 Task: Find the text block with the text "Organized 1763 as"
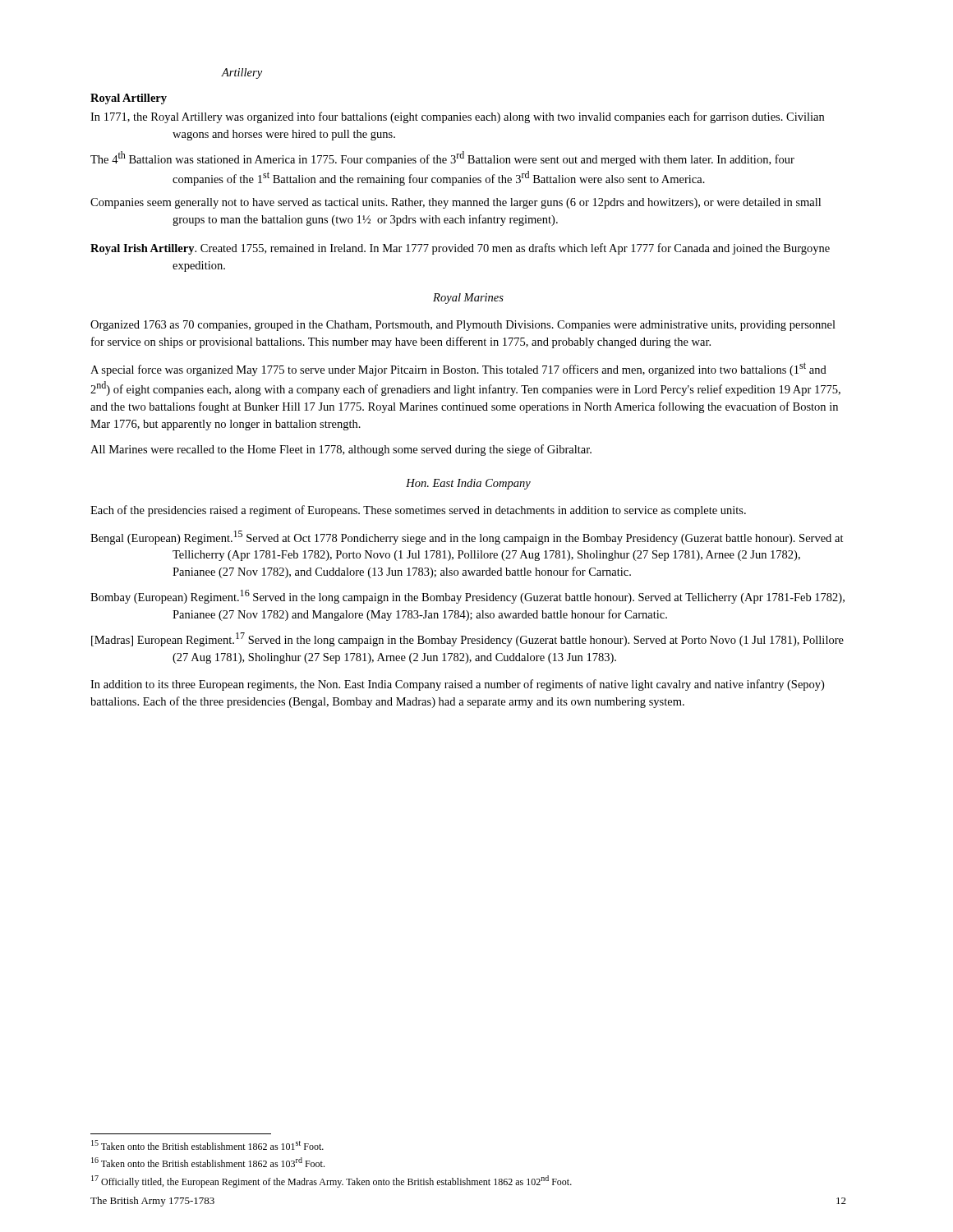pos(463,333)
